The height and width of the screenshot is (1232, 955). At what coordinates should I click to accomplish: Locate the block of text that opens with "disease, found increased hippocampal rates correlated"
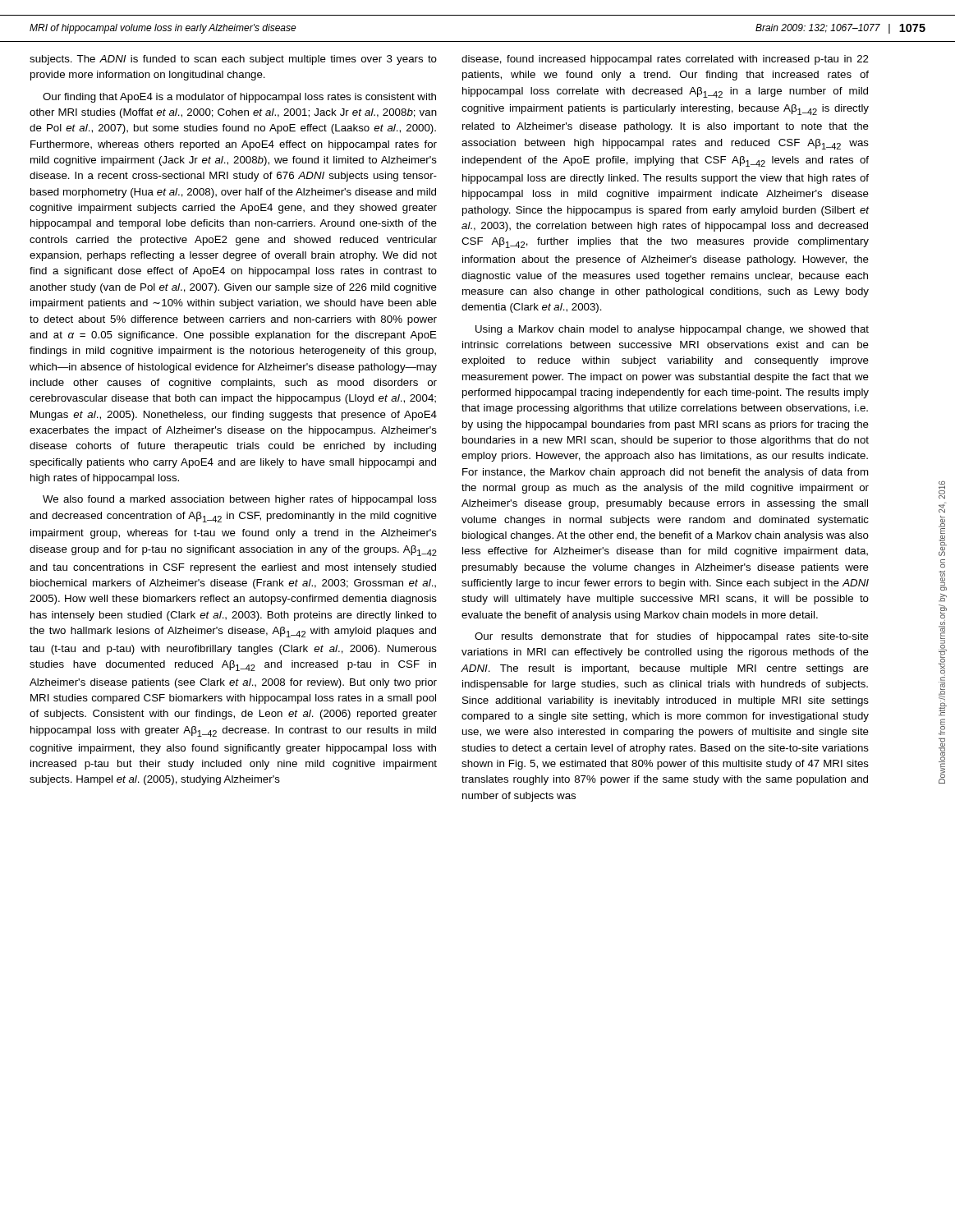pyautogui.click(x=665, y=427)
